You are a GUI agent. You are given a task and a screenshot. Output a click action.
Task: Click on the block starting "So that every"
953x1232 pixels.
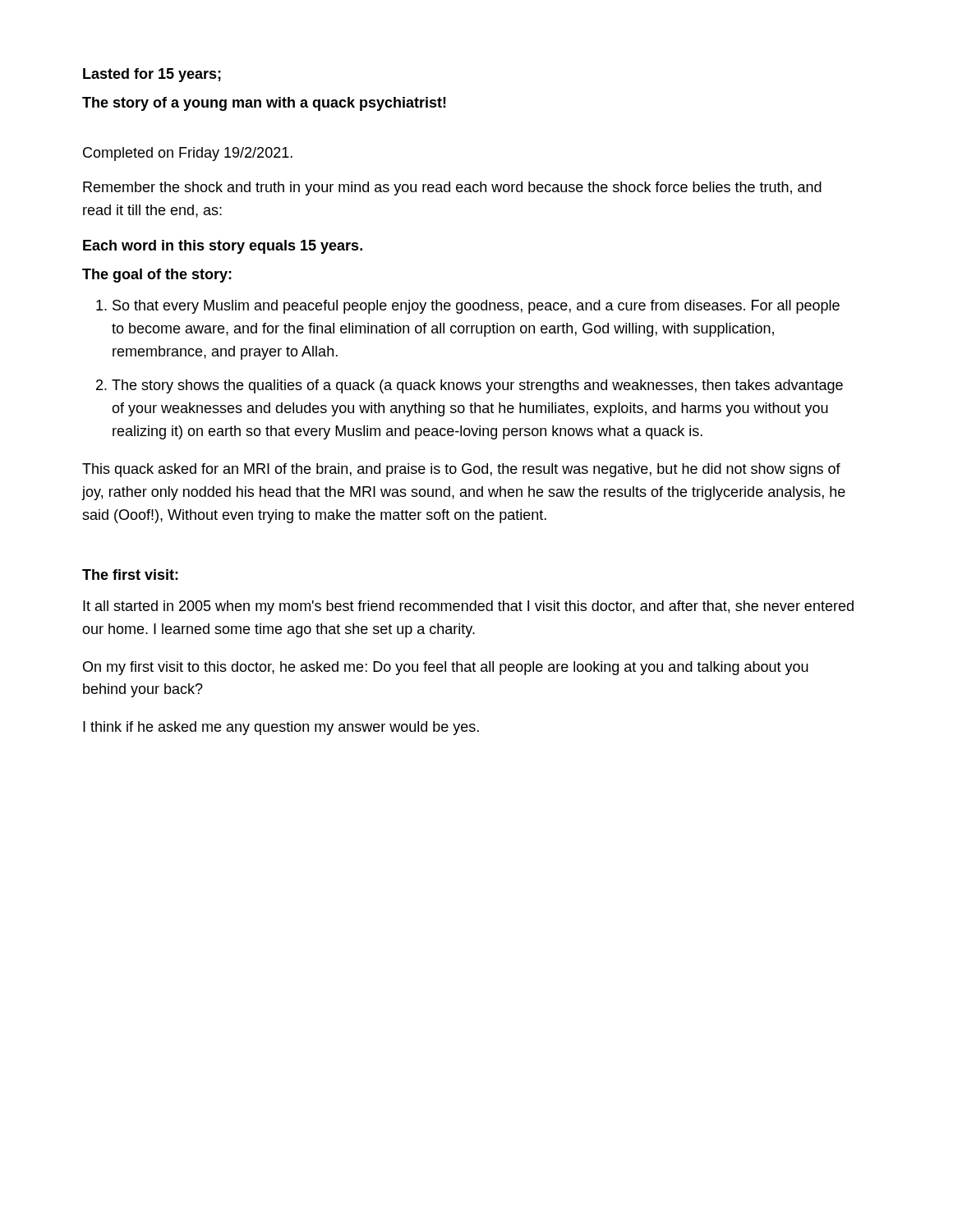[x=483, y=329]
